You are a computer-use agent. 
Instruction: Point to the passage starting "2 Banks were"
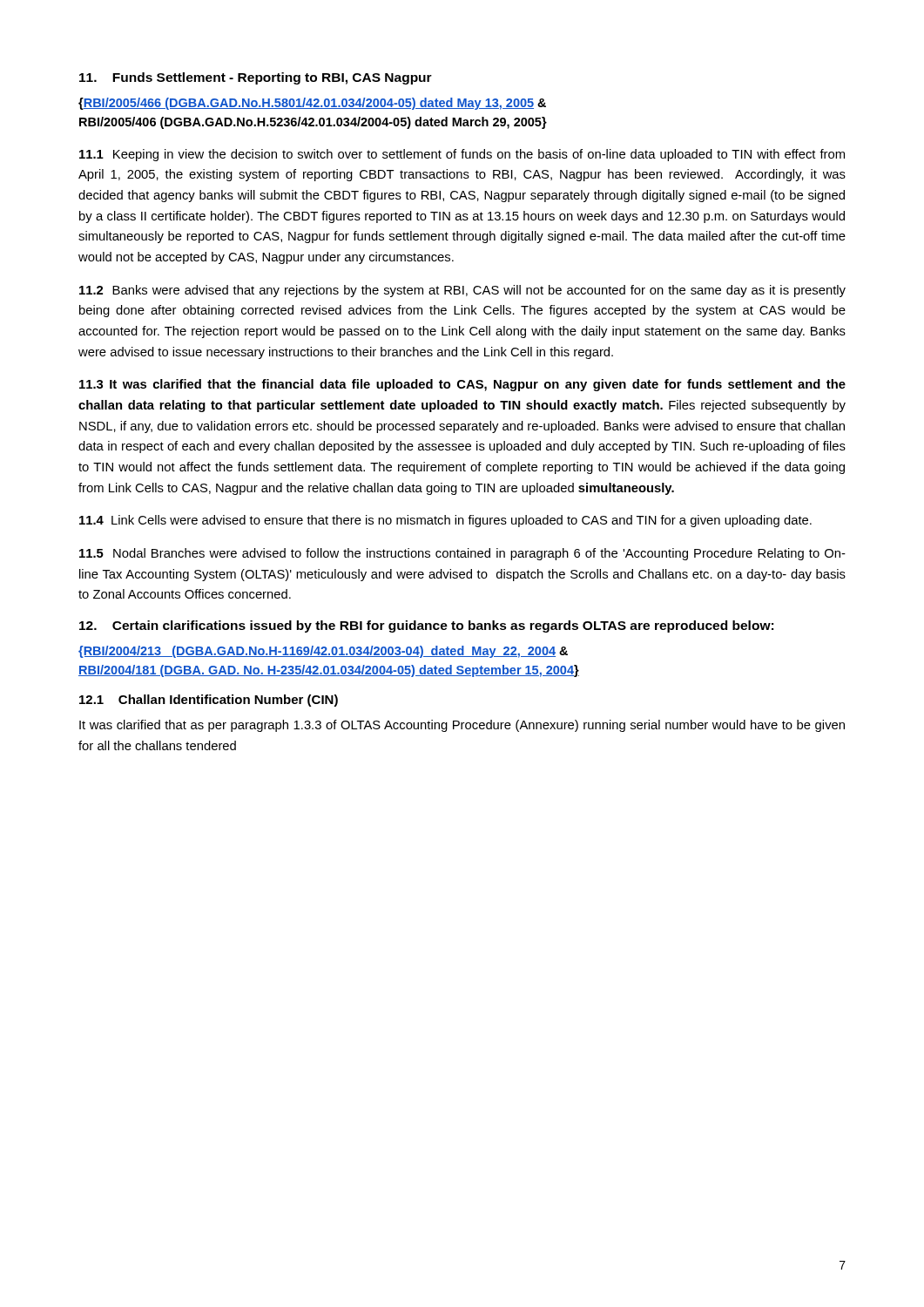[462, 321]
